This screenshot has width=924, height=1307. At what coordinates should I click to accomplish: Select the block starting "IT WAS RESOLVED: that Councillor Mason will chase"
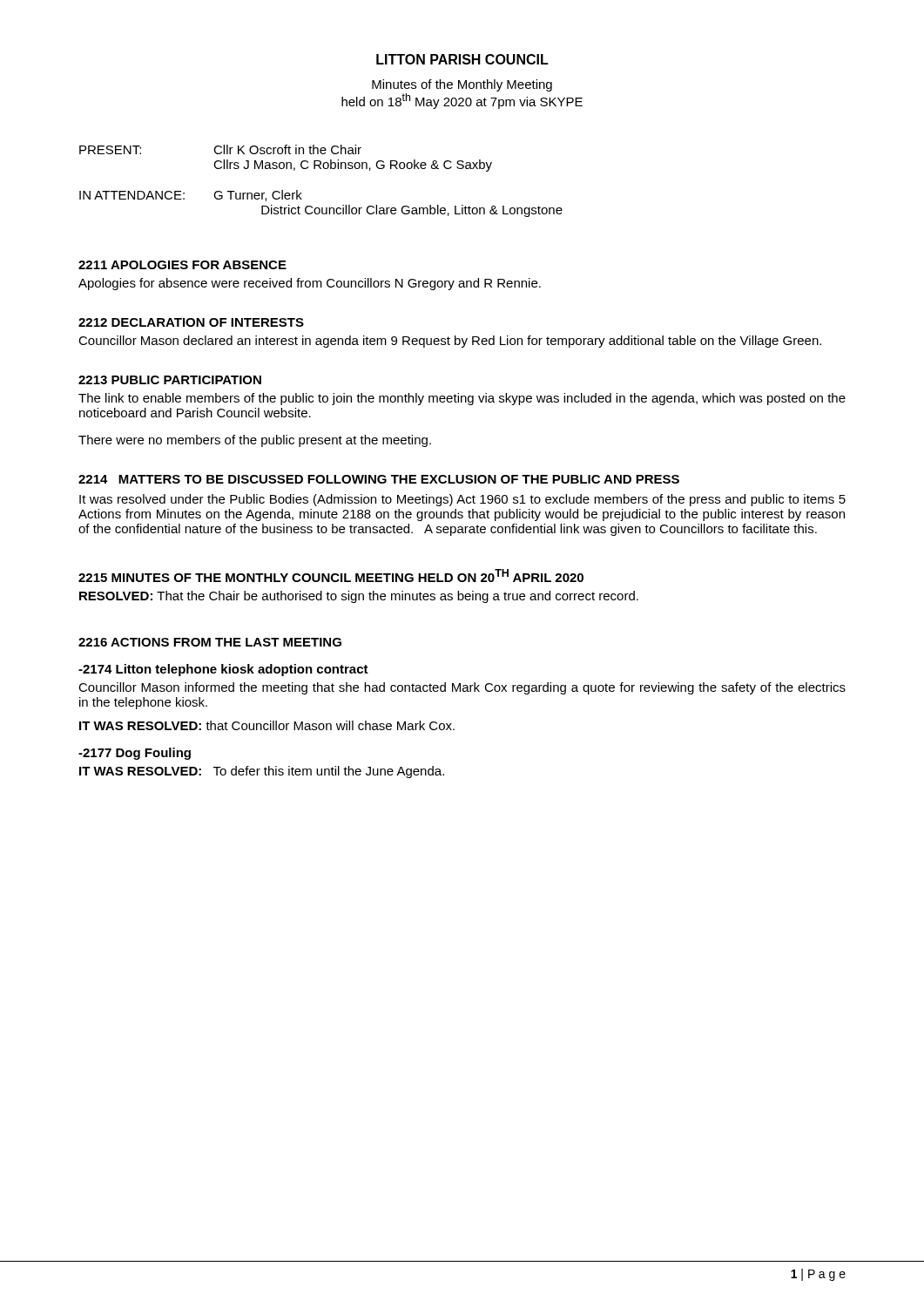267,725
